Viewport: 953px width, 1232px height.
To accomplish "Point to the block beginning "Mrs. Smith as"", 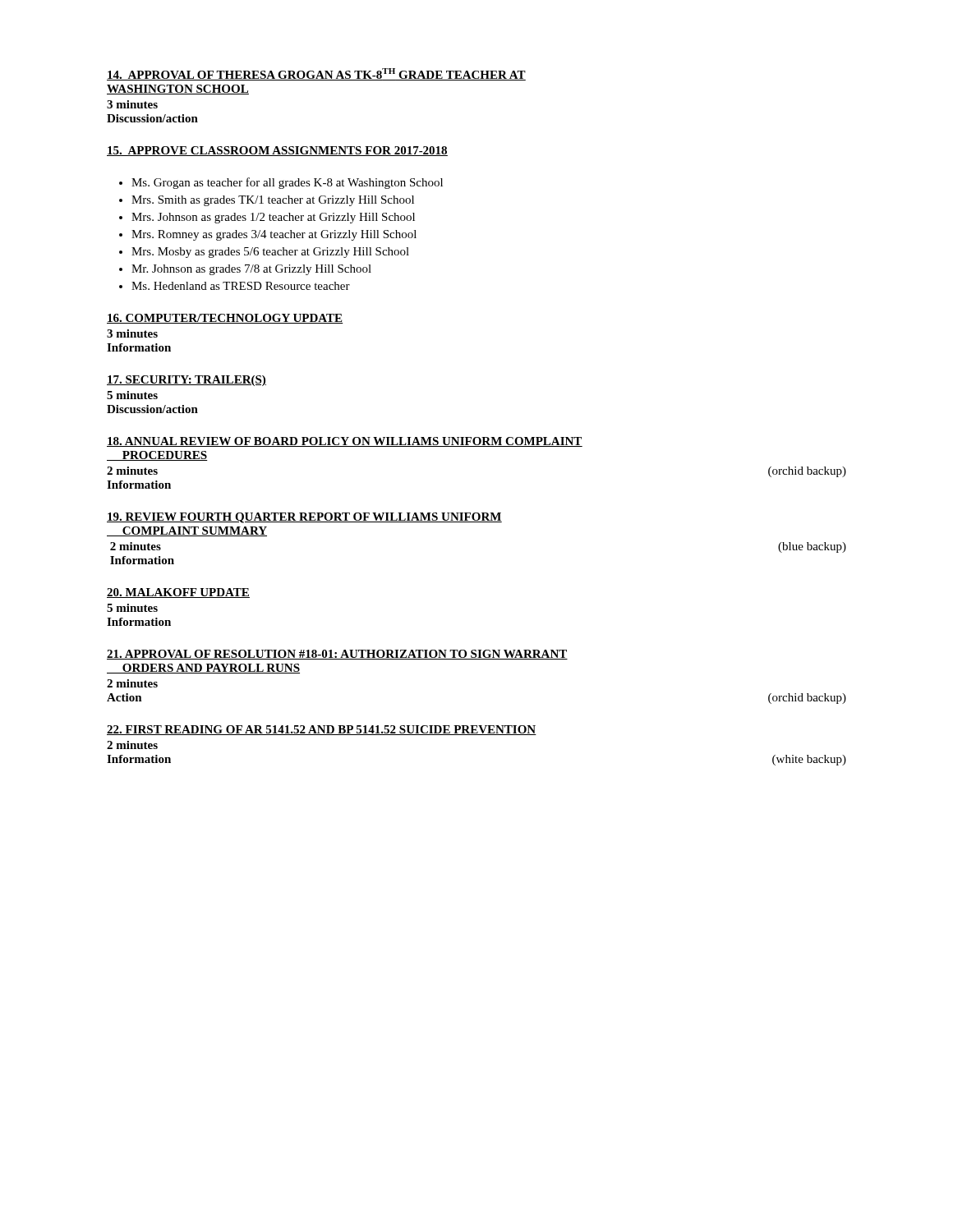I will pos(267,201).
